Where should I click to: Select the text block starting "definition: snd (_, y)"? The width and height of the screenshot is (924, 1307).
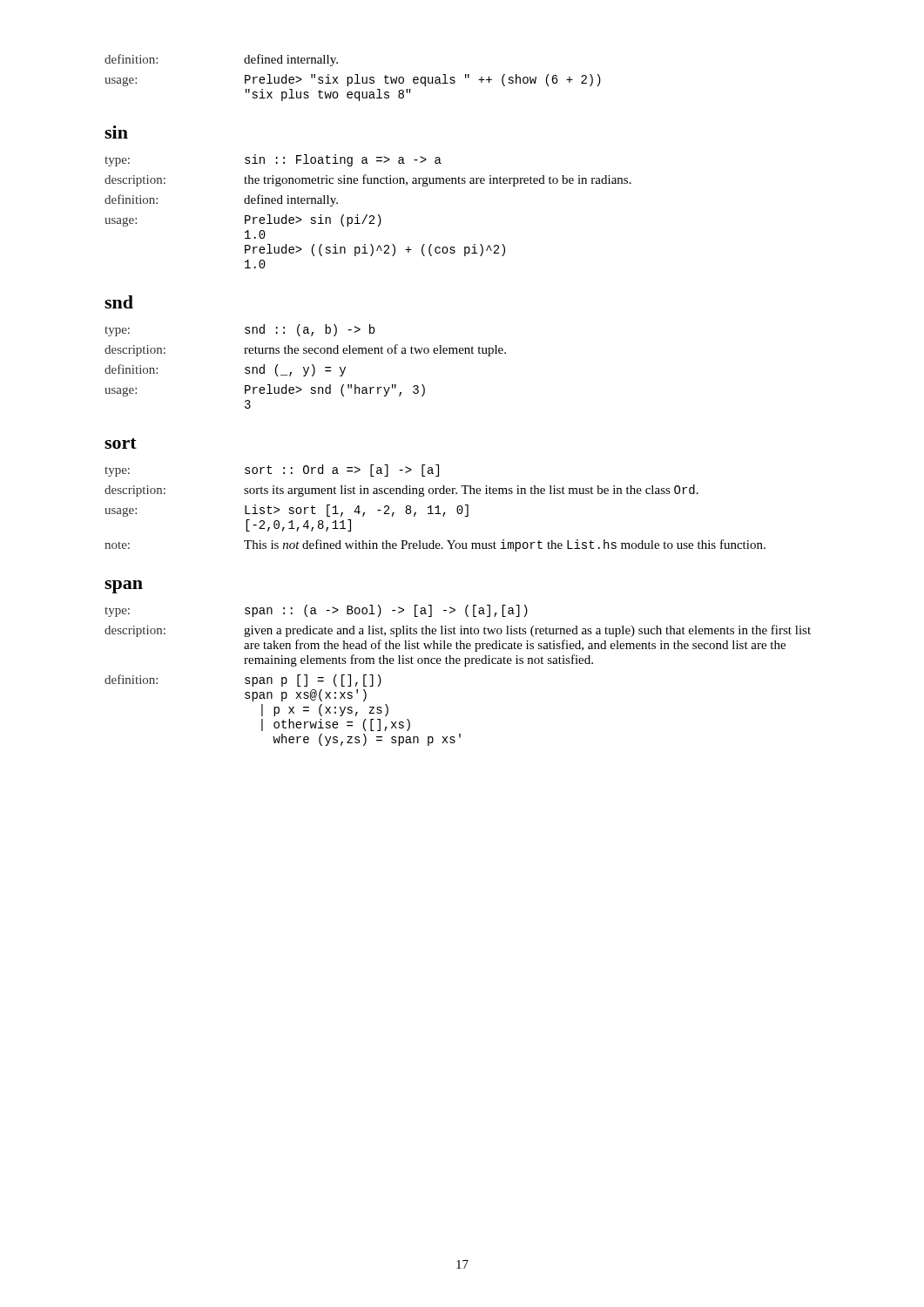click(133, 370)
